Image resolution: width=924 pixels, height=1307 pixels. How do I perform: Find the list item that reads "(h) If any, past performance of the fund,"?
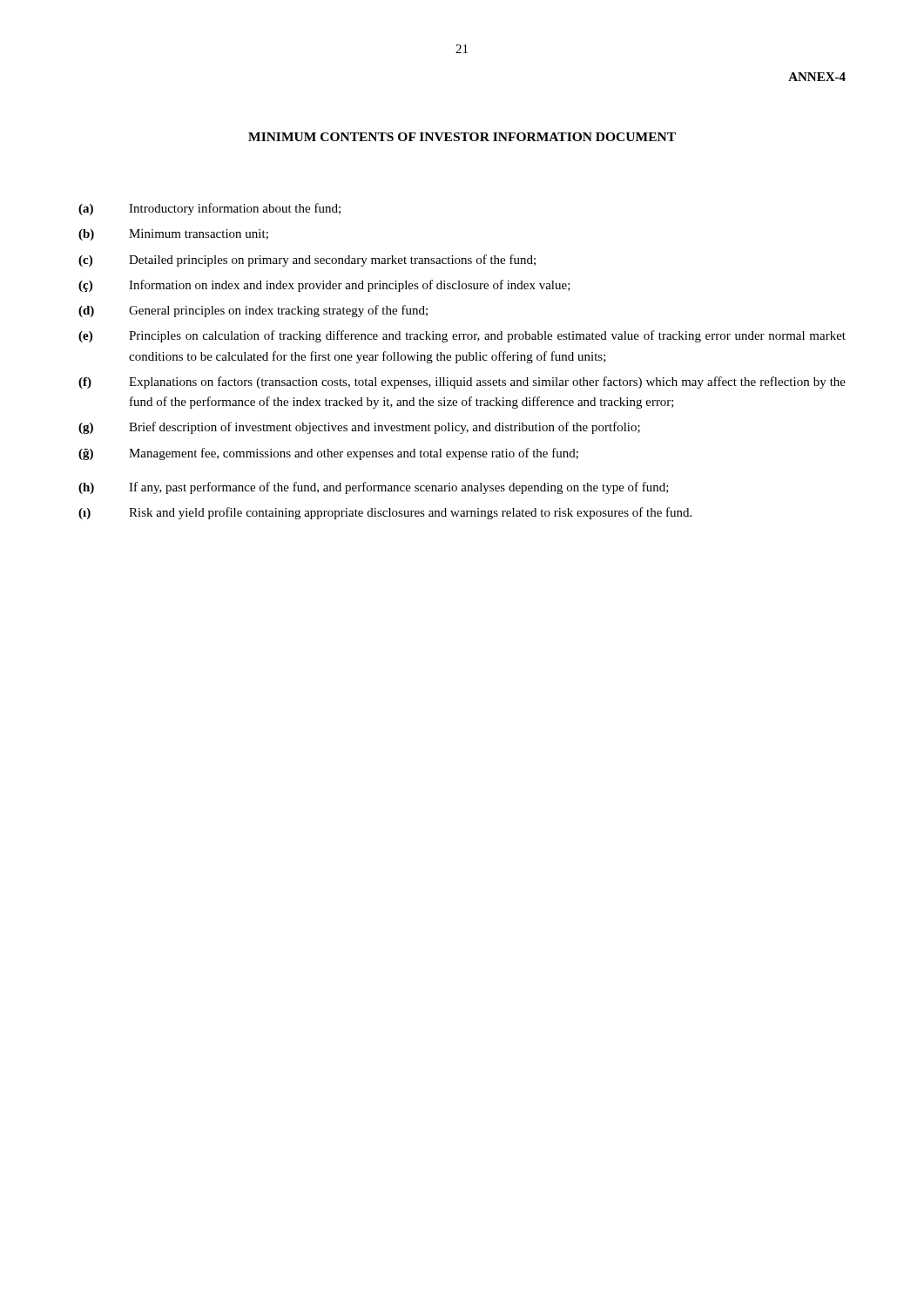coord(462,487)
